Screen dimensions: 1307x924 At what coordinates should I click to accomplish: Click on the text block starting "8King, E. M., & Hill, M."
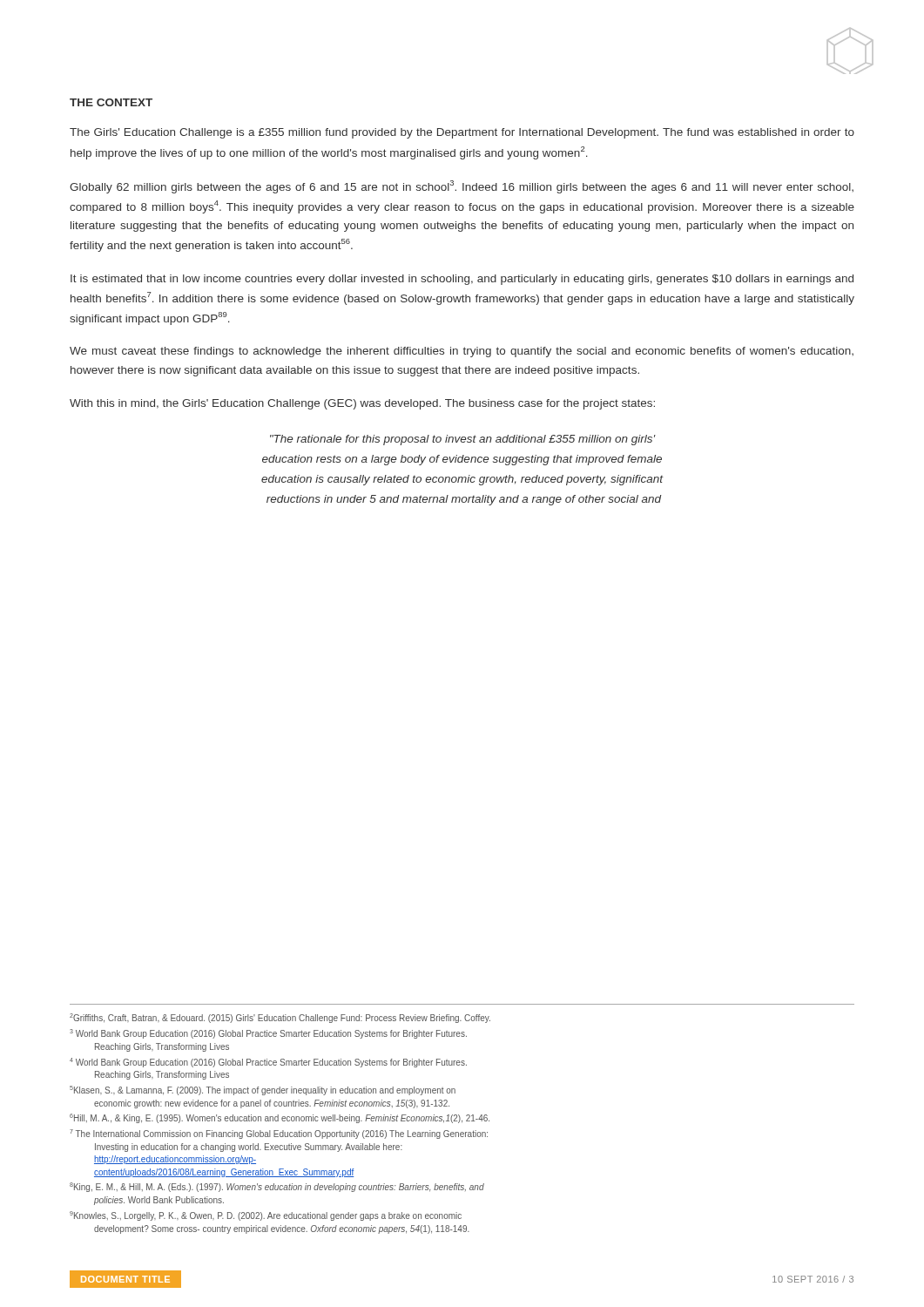coord(277,1193)
